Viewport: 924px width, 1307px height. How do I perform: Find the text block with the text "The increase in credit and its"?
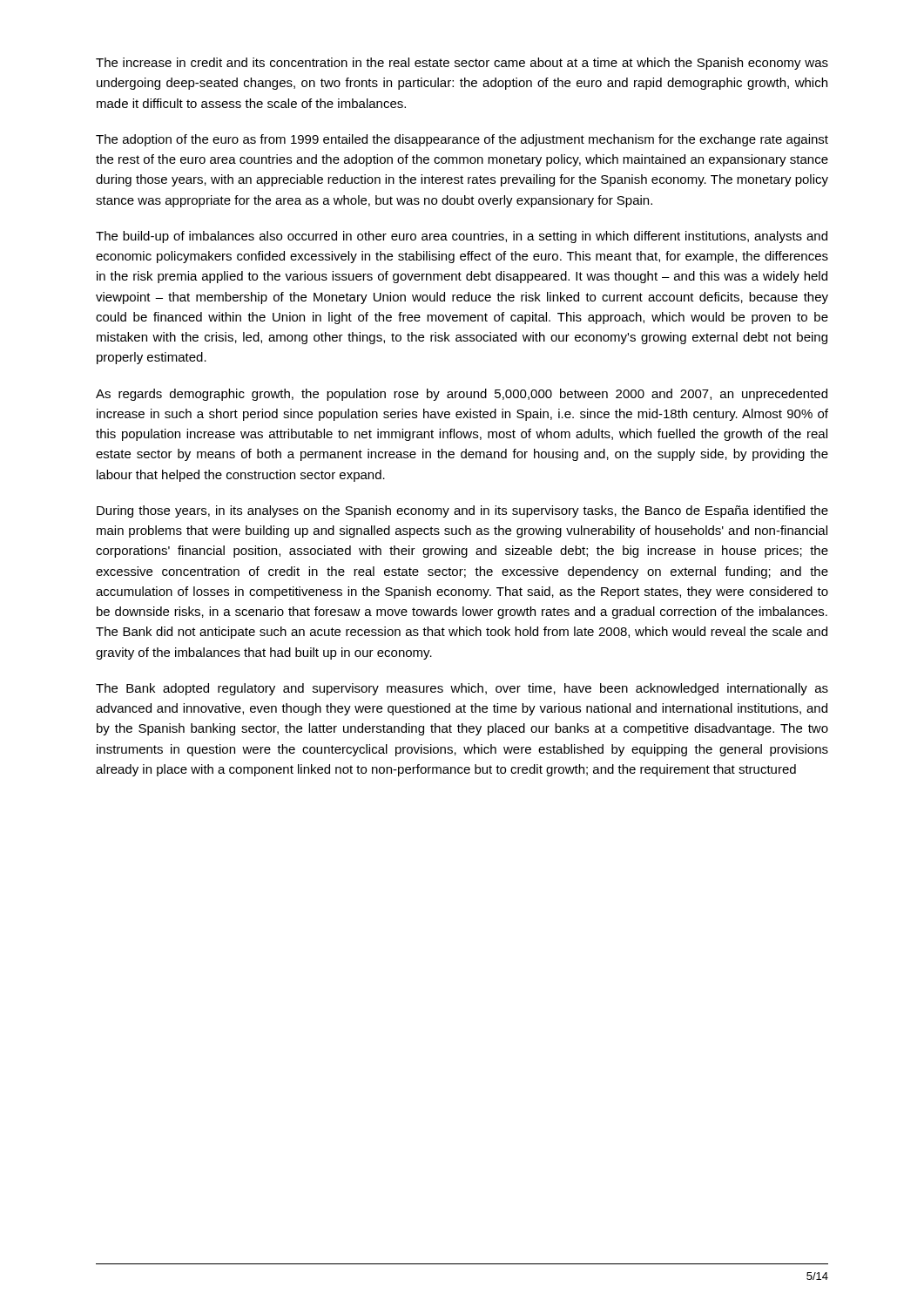coord(462,83)
